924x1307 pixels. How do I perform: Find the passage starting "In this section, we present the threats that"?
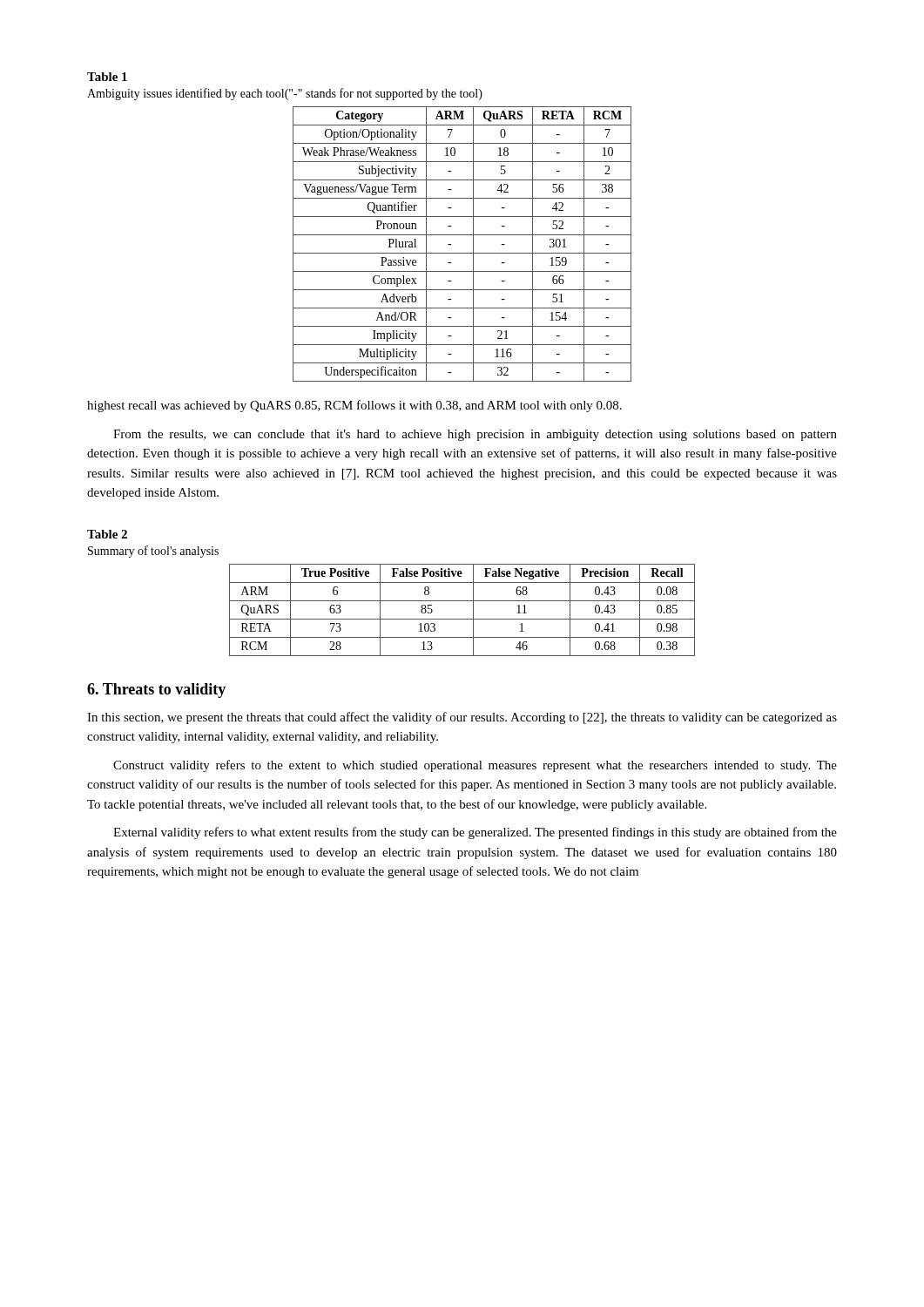coord(462,726)
